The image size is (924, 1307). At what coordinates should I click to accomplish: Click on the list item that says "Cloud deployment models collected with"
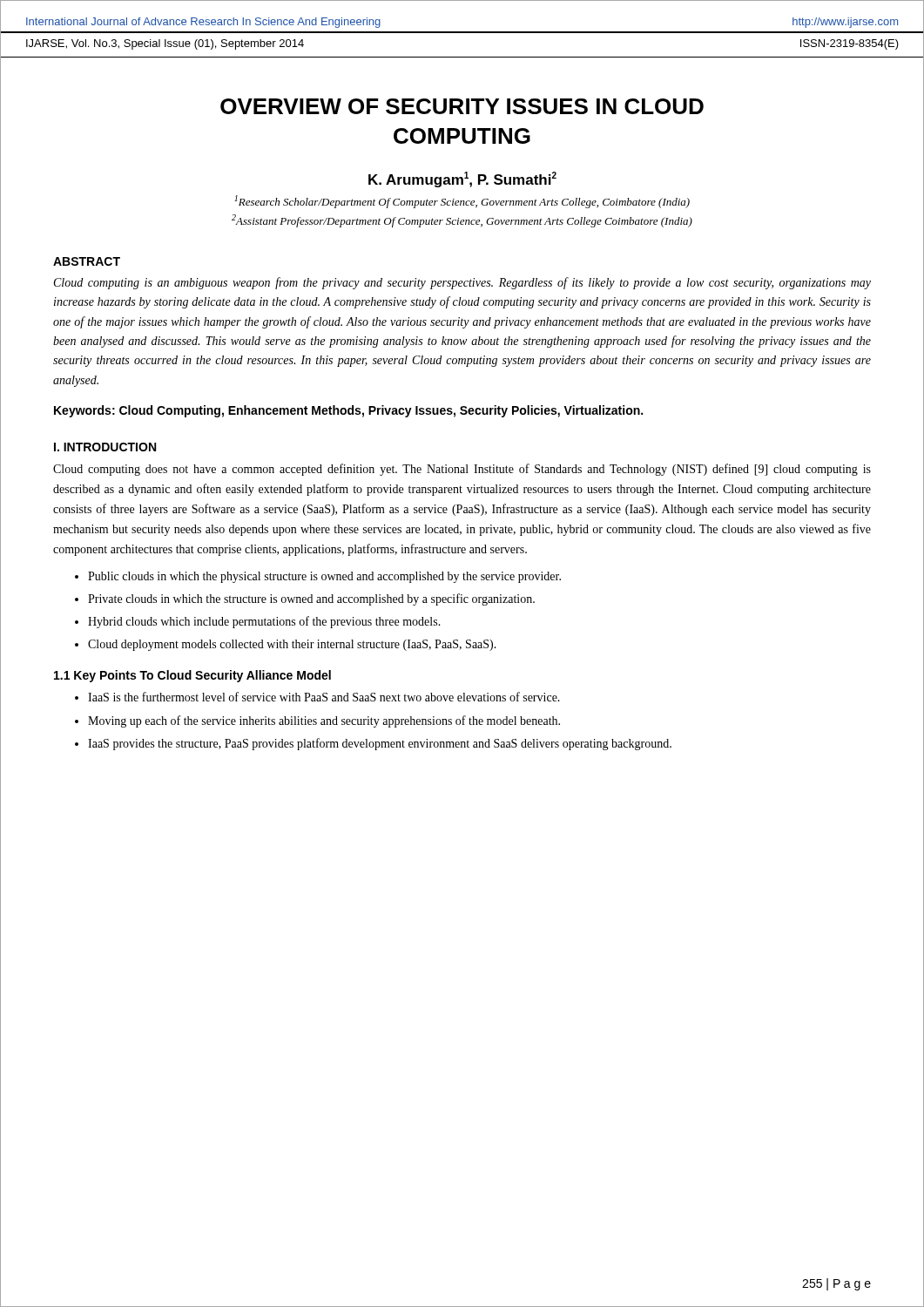pyautogui.click(x=292, y=645)
